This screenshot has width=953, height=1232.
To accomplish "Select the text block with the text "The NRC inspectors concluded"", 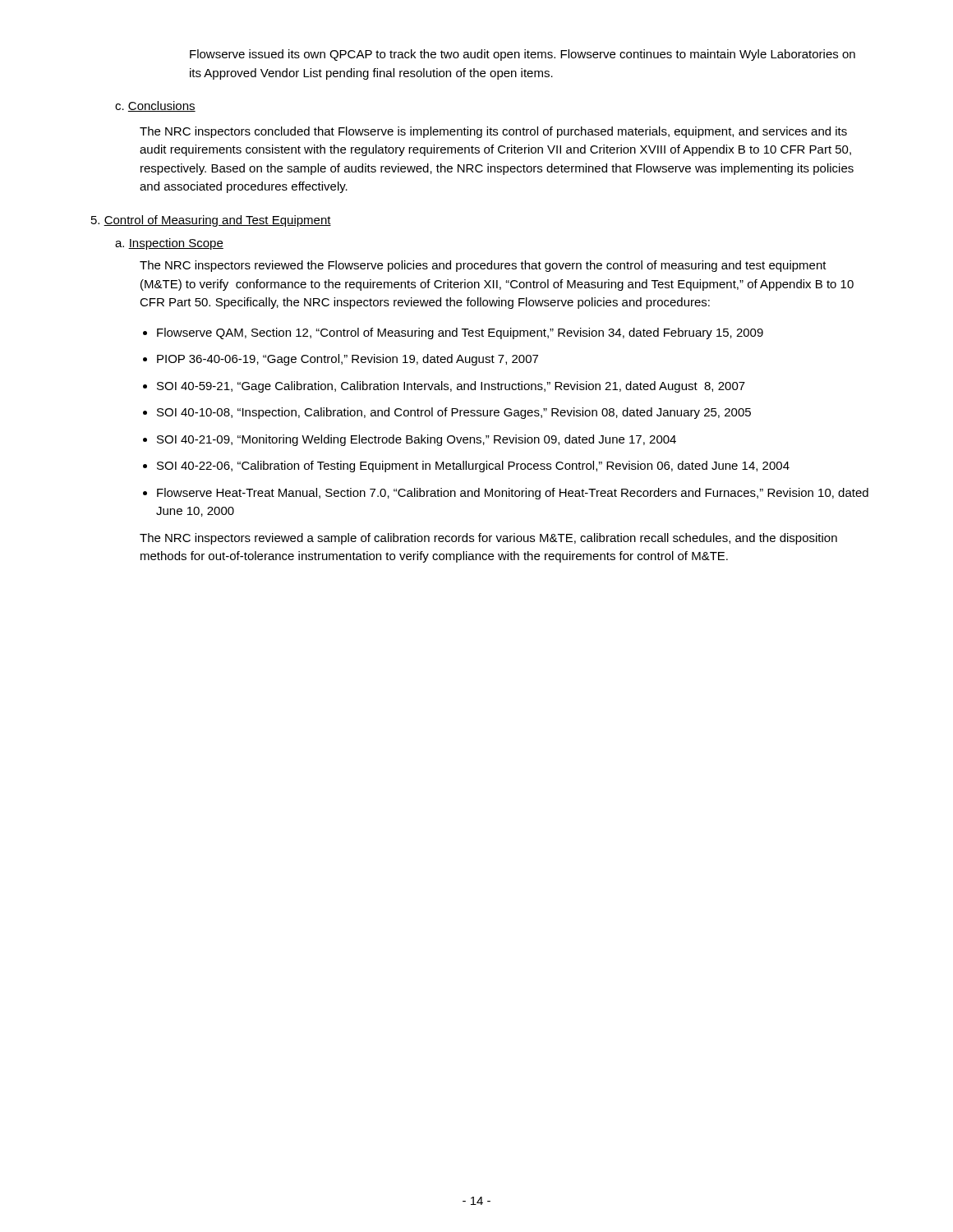I will (x=497, y=158).
